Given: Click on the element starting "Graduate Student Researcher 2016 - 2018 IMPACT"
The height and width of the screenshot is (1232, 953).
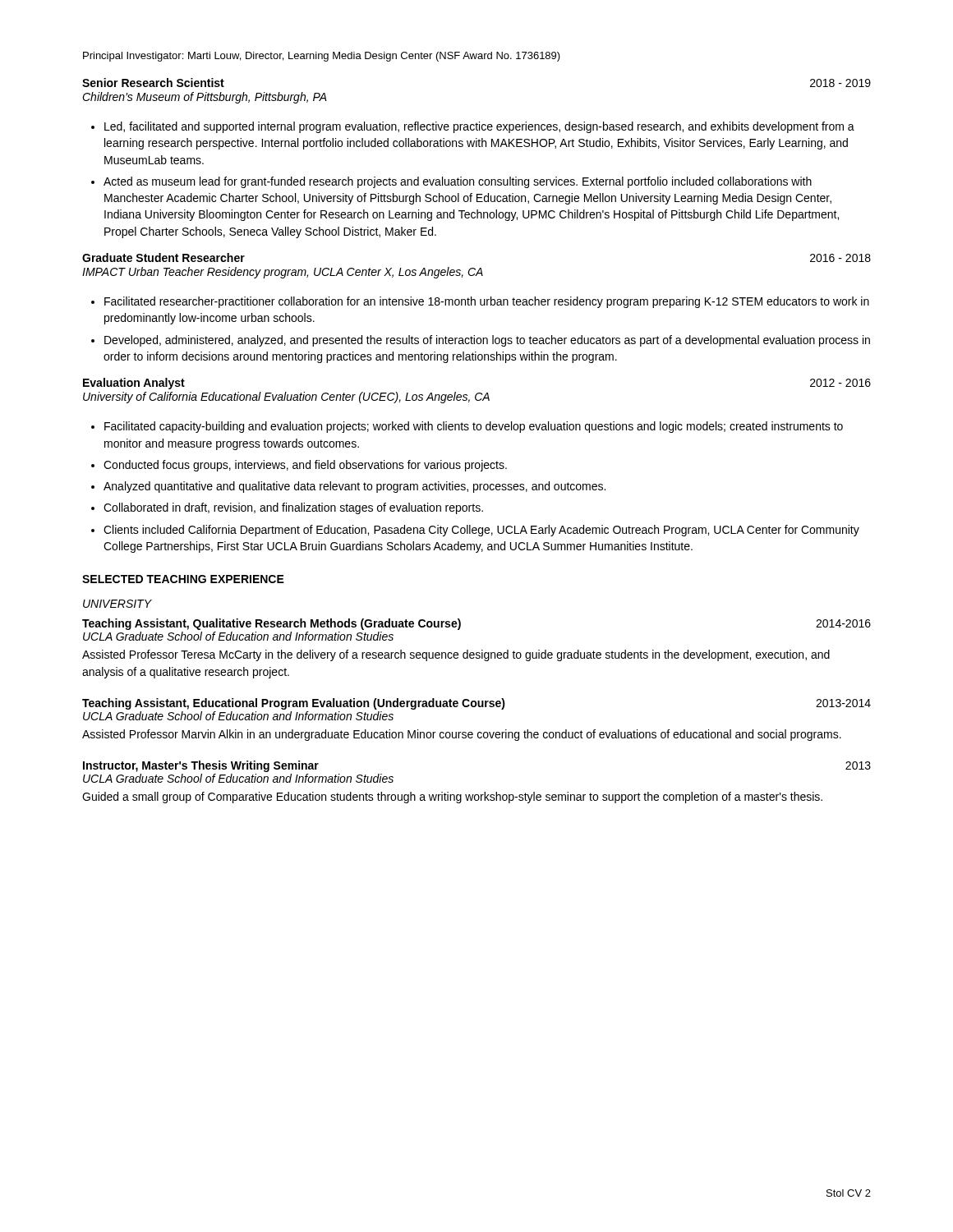Looking at the screenshot, I should (476, 265).
